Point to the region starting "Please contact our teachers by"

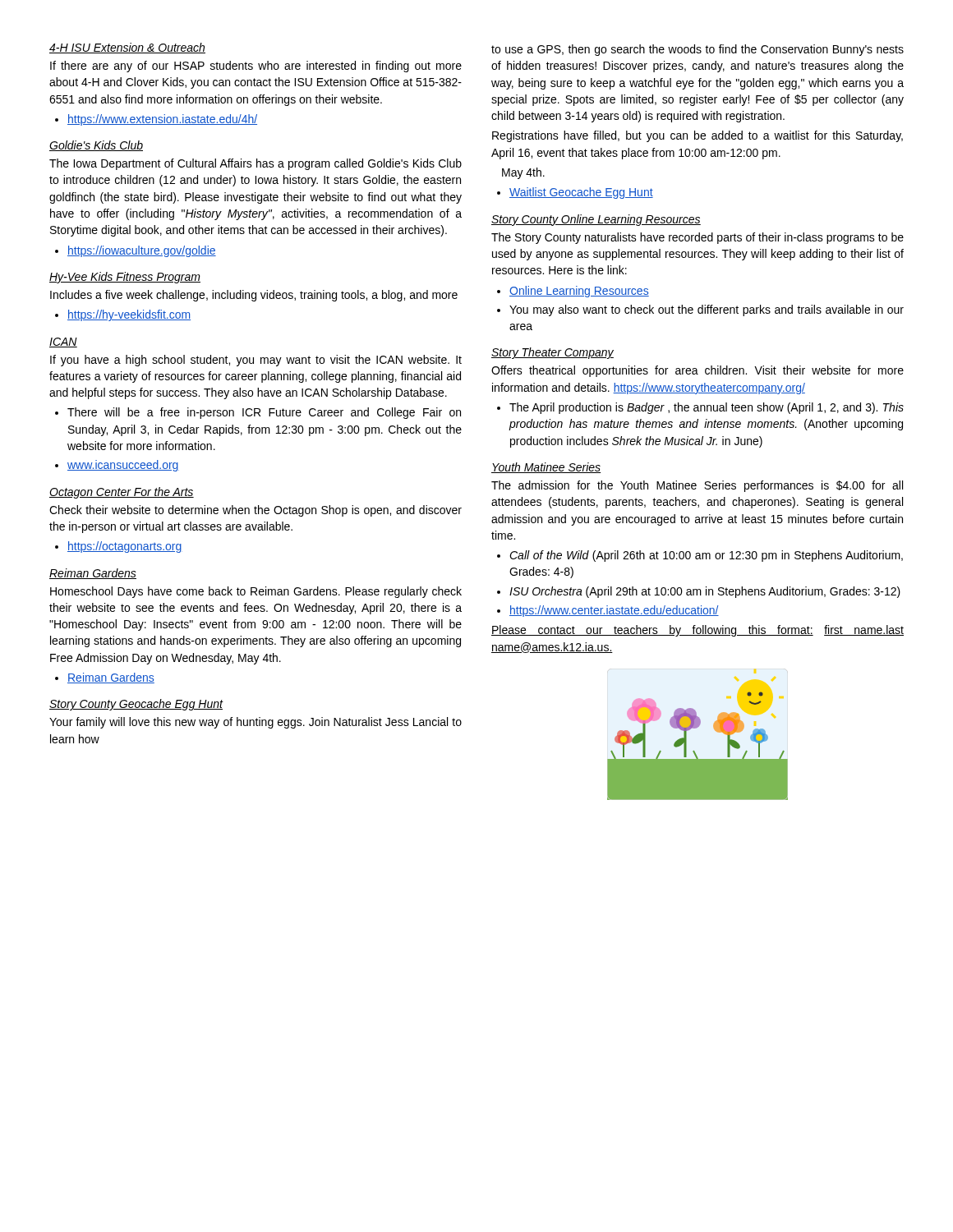coord(698,639)
